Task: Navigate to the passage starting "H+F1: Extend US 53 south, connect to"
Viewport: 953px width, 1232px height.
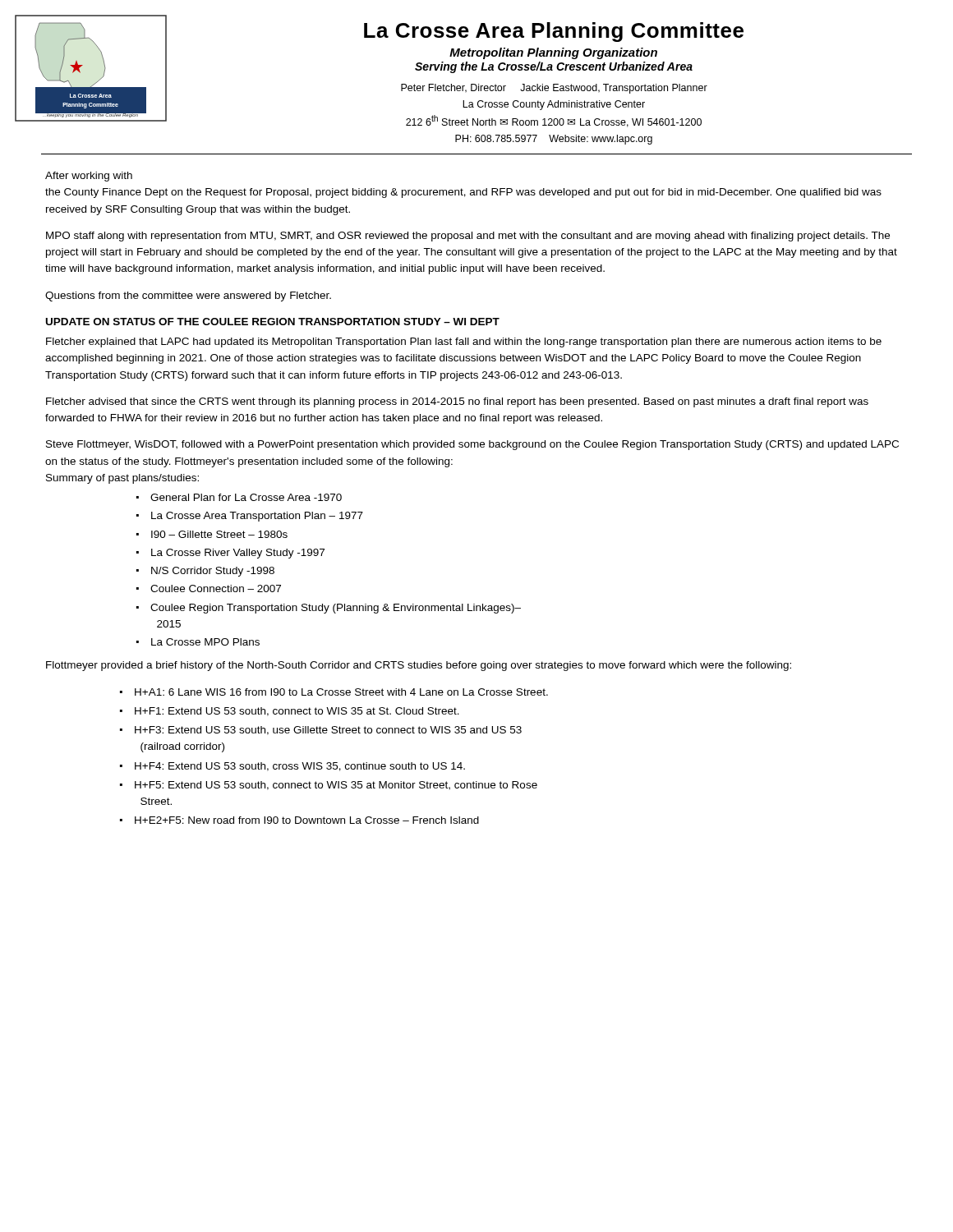Action: coord(297,711)
